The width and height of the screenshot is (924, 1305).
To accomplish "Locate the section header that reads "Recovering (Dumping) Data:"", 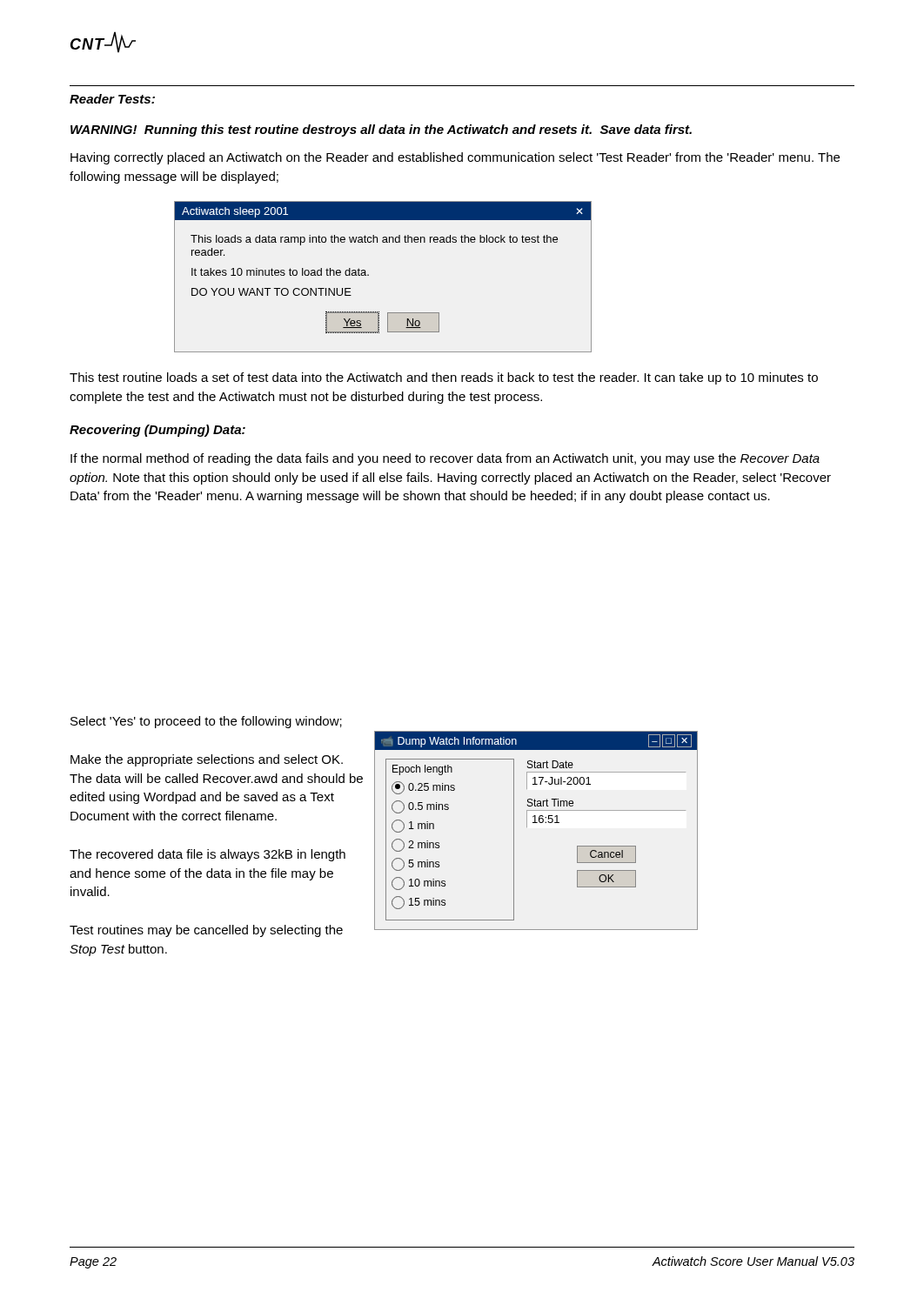I will coord(158,429).
